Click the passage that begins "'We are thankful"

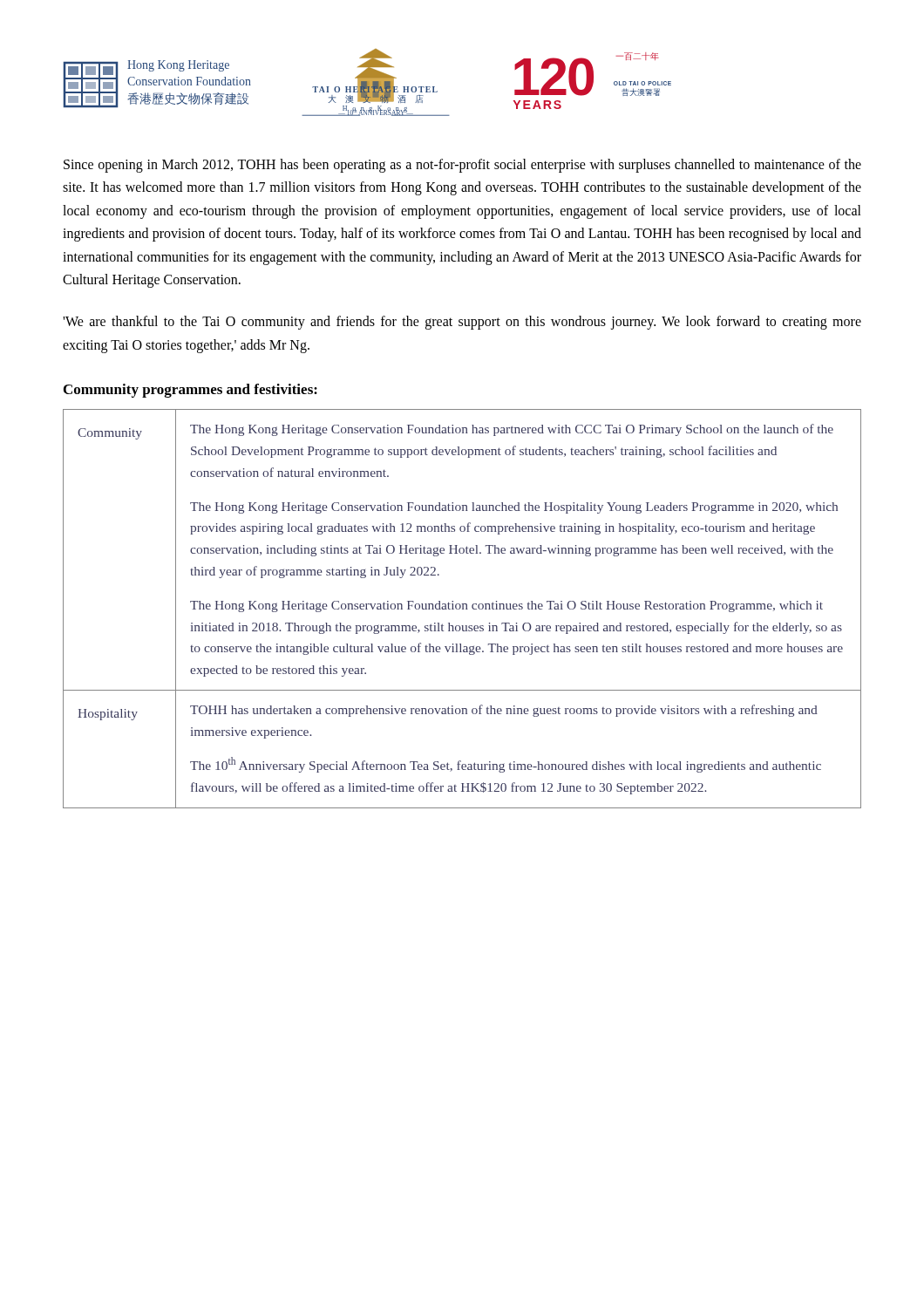click(462, 333)
